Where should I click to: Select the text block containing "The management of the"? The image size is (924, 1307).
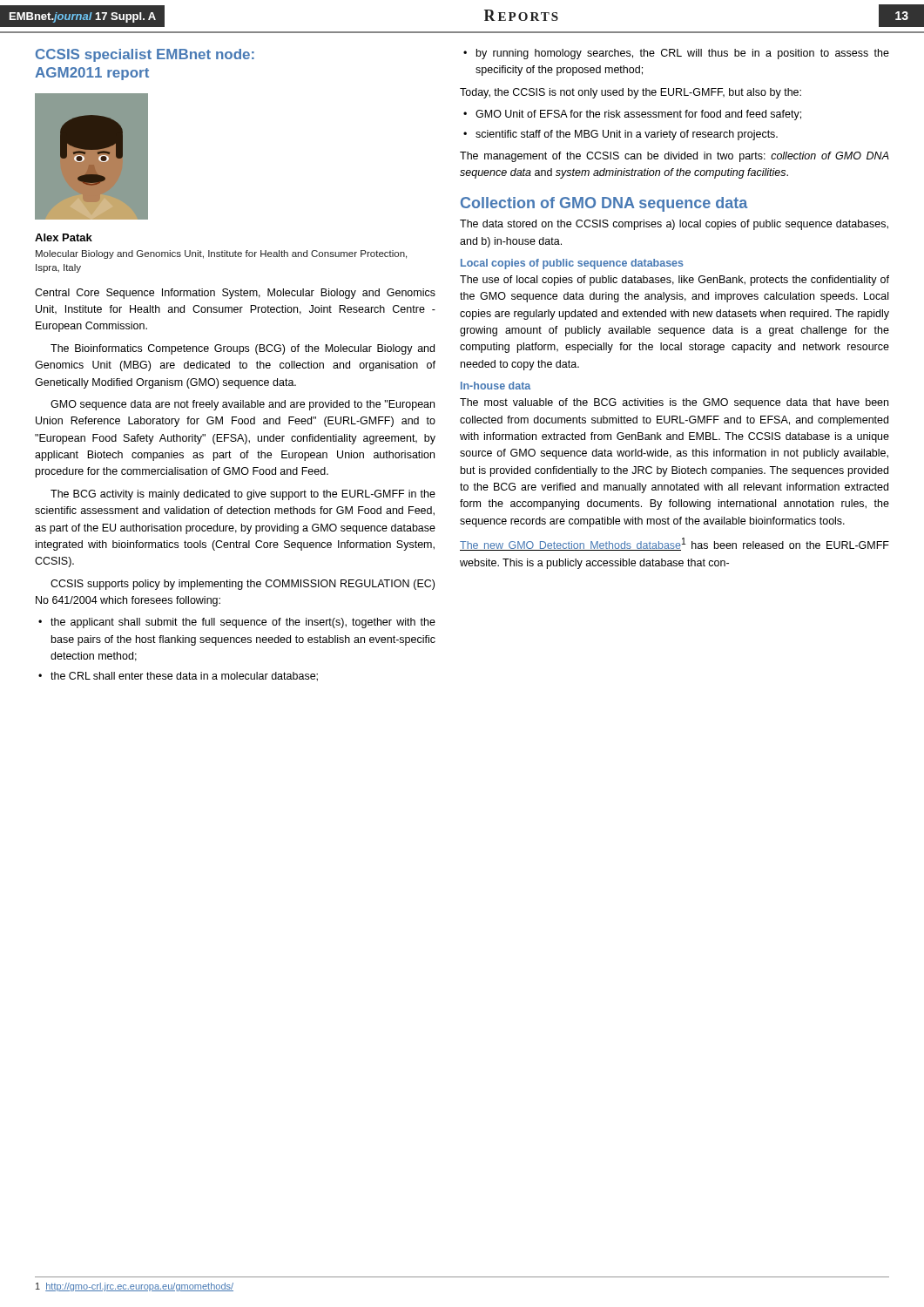coord(674,164)
